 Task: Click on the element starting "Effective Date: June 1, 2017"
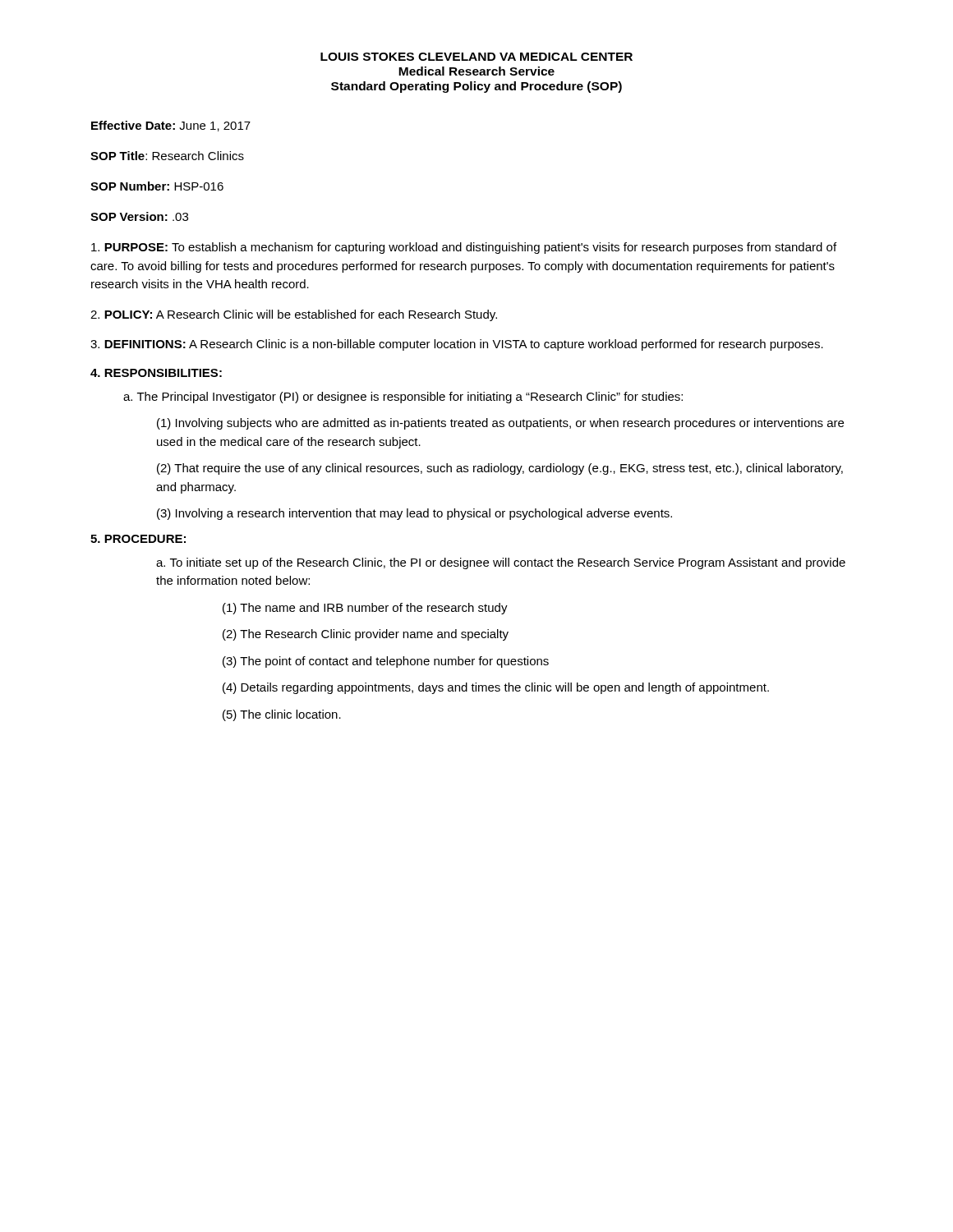170,125
